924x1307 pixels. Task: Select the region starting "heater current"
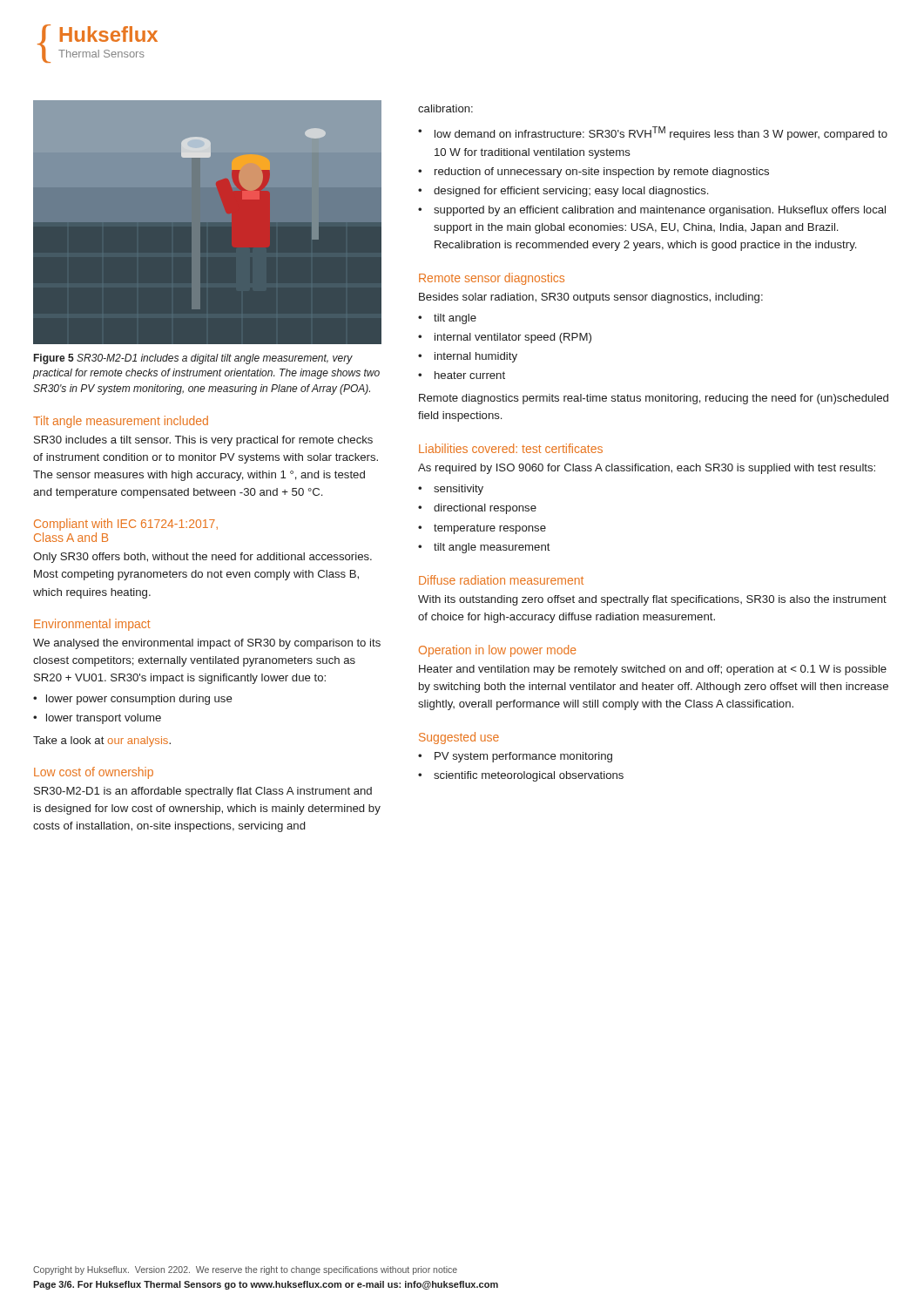(x=469, y=375)
